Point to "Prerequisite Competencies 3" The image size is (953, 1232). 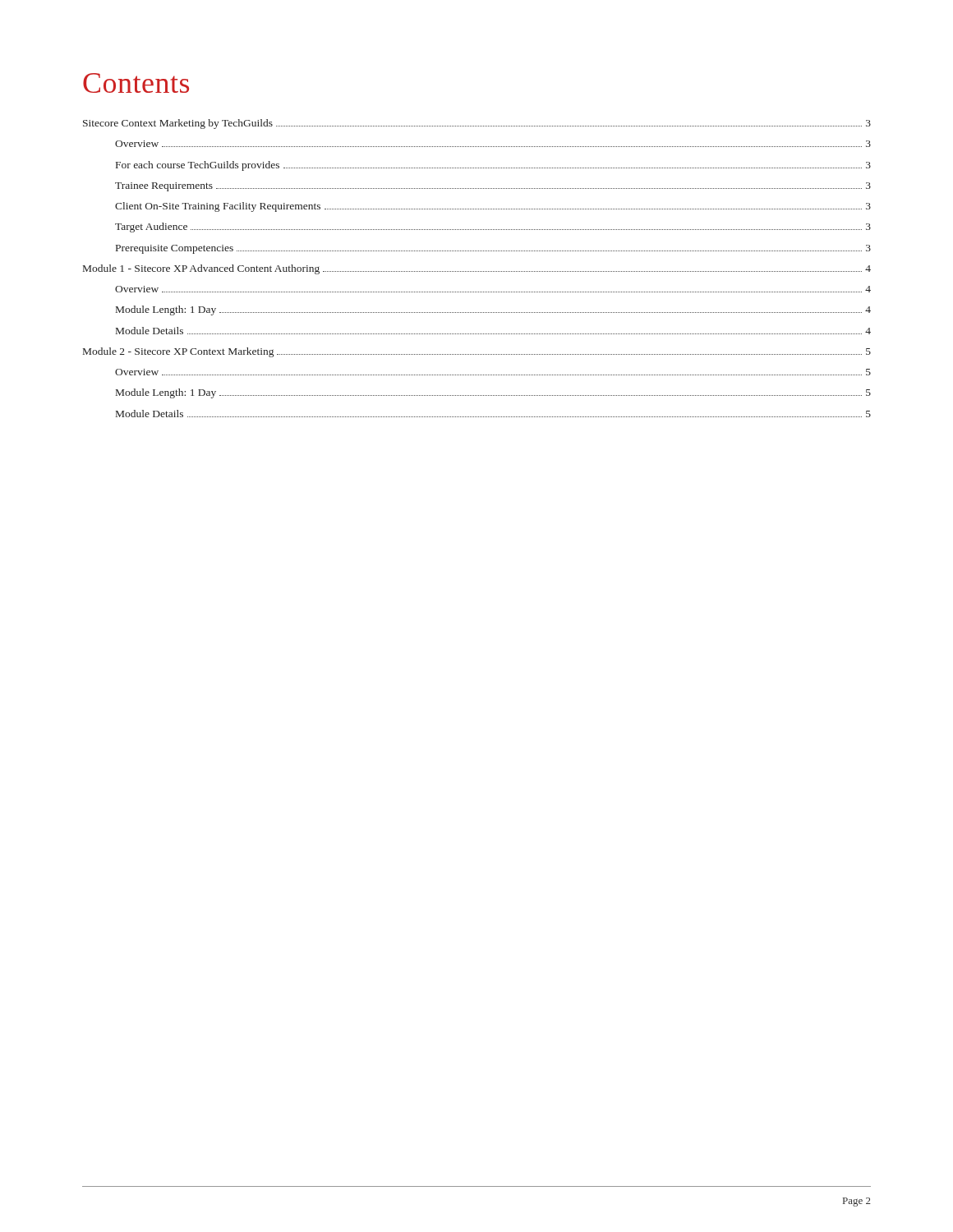tap(493, 248)
